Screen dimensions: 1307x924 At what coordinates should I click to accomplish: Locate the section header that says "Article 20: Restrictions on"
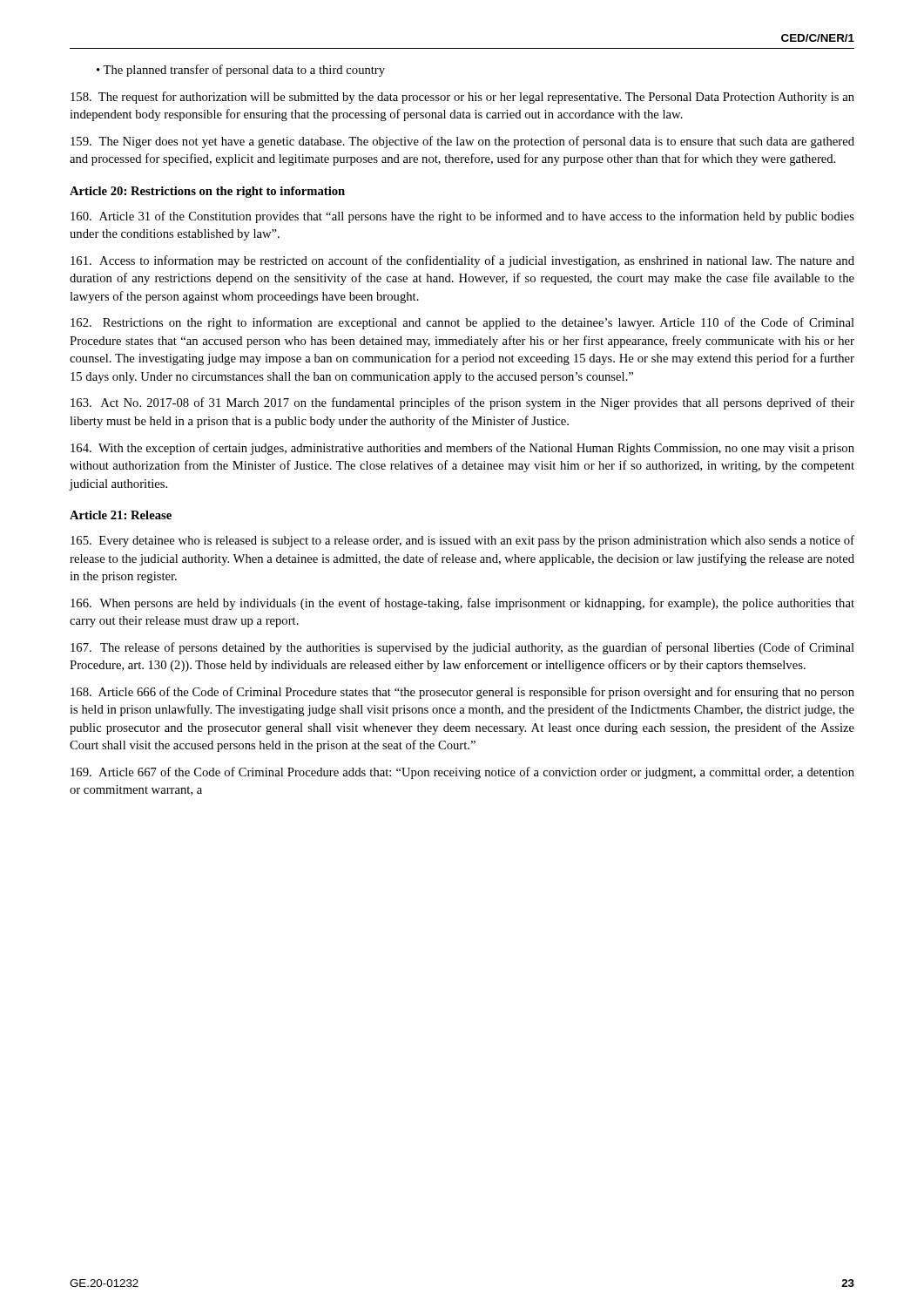pyautogui.click(x=207, y=190)
